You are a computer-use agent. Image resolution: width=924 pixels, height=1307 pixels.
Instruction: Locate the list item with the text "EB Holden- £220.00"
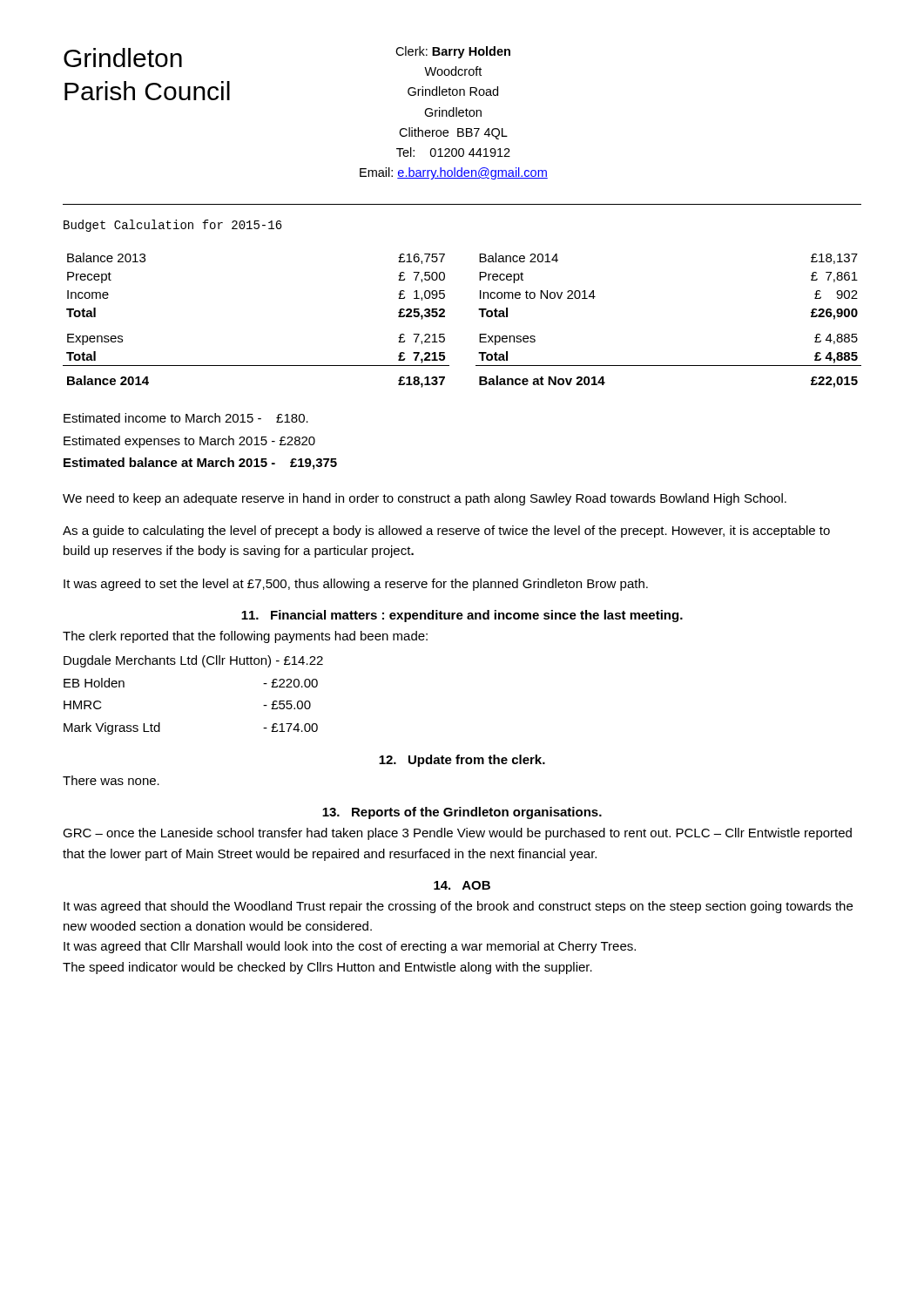pos(96,682)
